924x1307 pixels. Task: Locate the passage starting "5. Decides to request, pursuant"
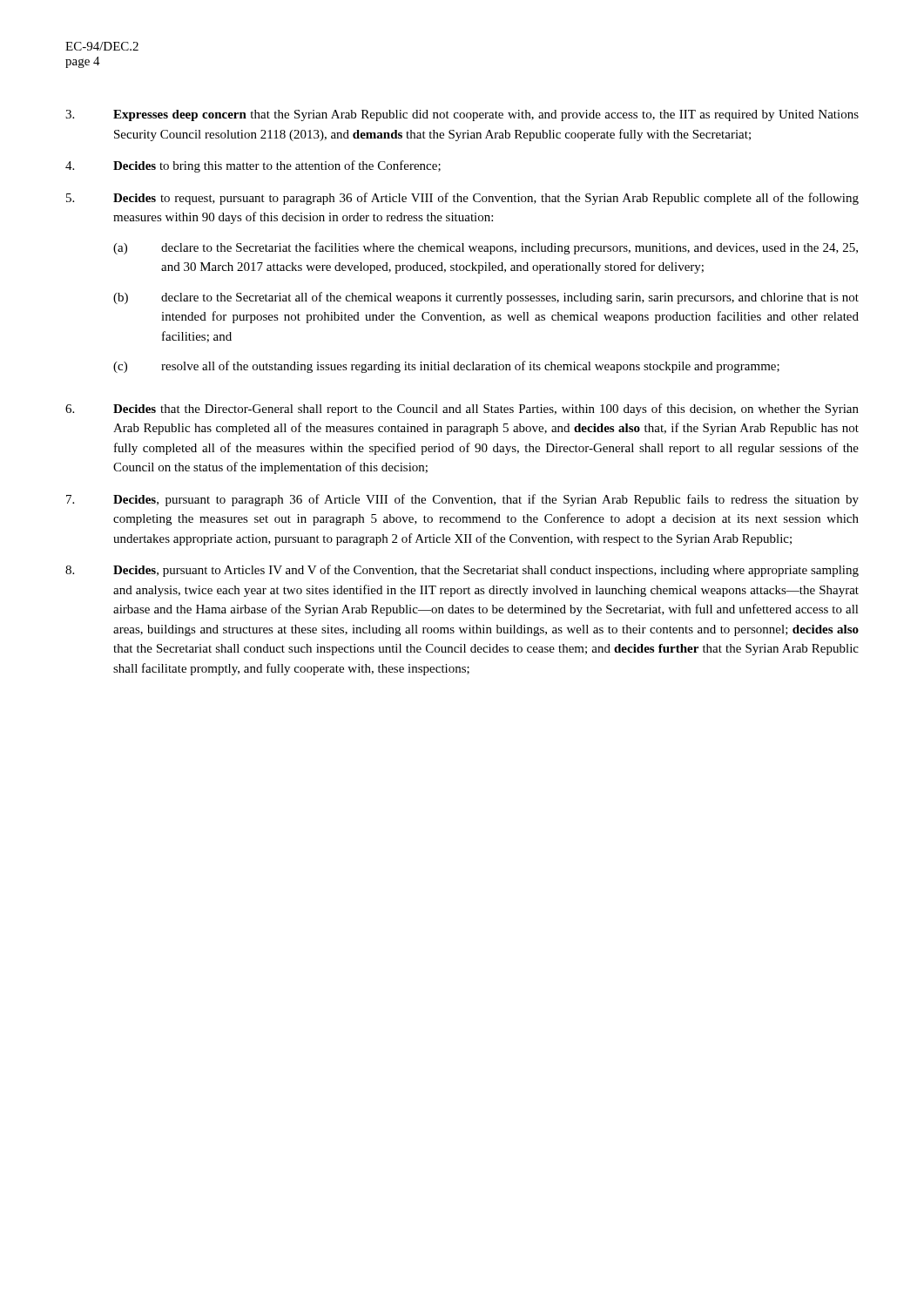click(462, 287)
